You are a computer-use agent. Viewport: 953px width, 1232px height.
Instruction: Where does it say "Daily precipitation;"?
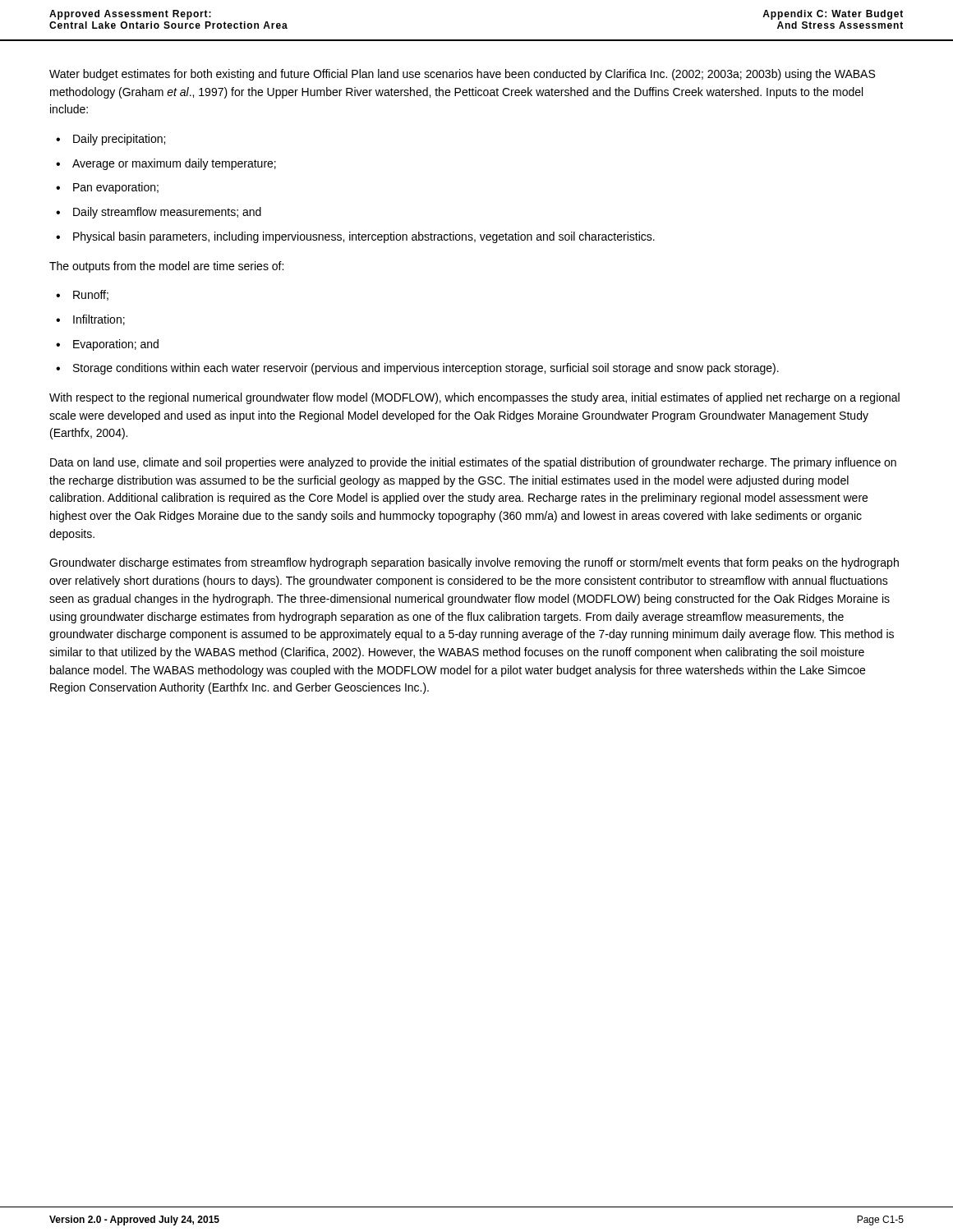[119, 139]
